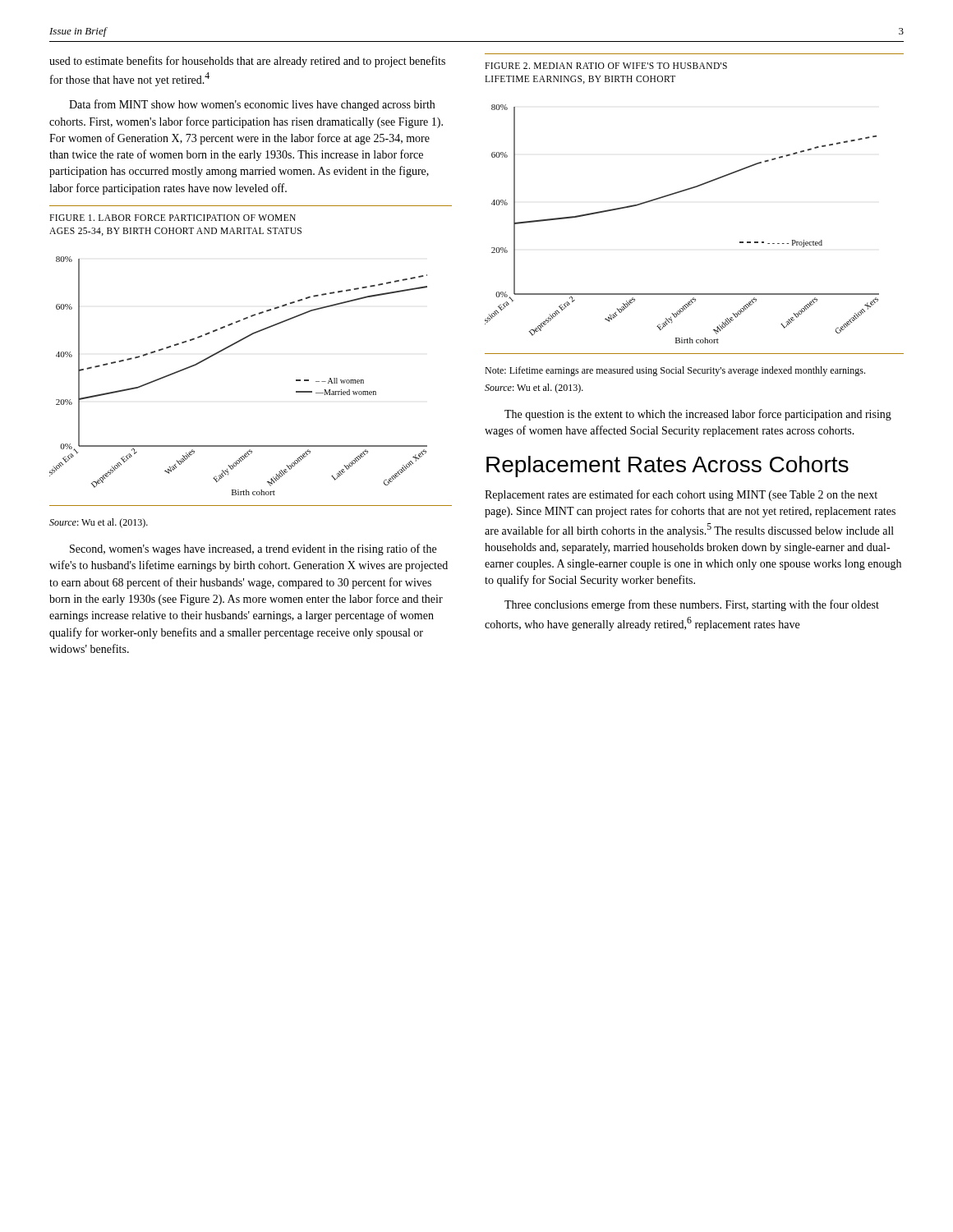The image size is (953, 1232).
Task: Click on the caption that says "Source: Wu et al. (2013)."
Action: (x=99, y=523)
